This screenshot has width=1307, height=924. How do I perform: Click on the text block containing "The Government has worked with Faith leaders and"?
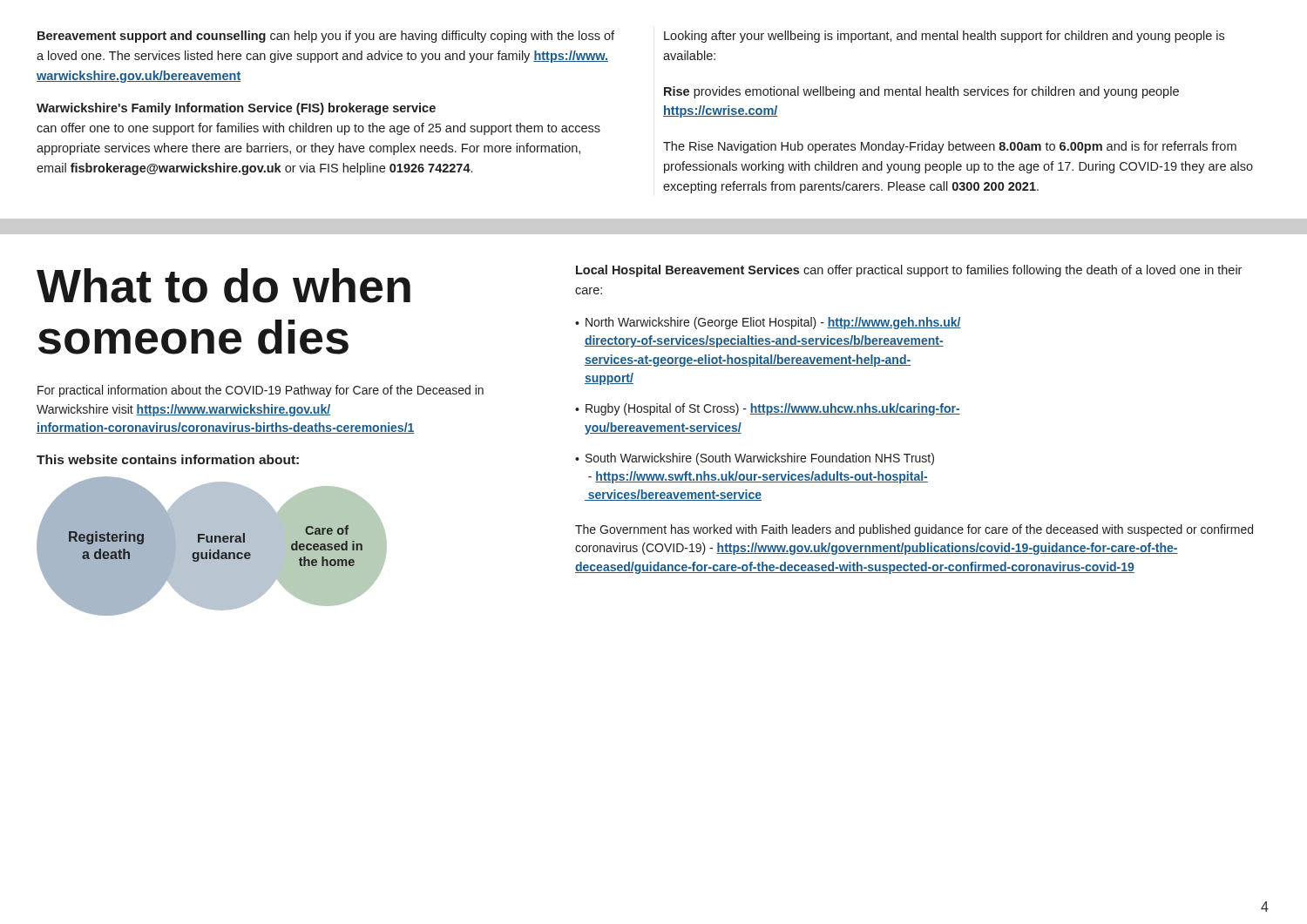tap(914, 548)
